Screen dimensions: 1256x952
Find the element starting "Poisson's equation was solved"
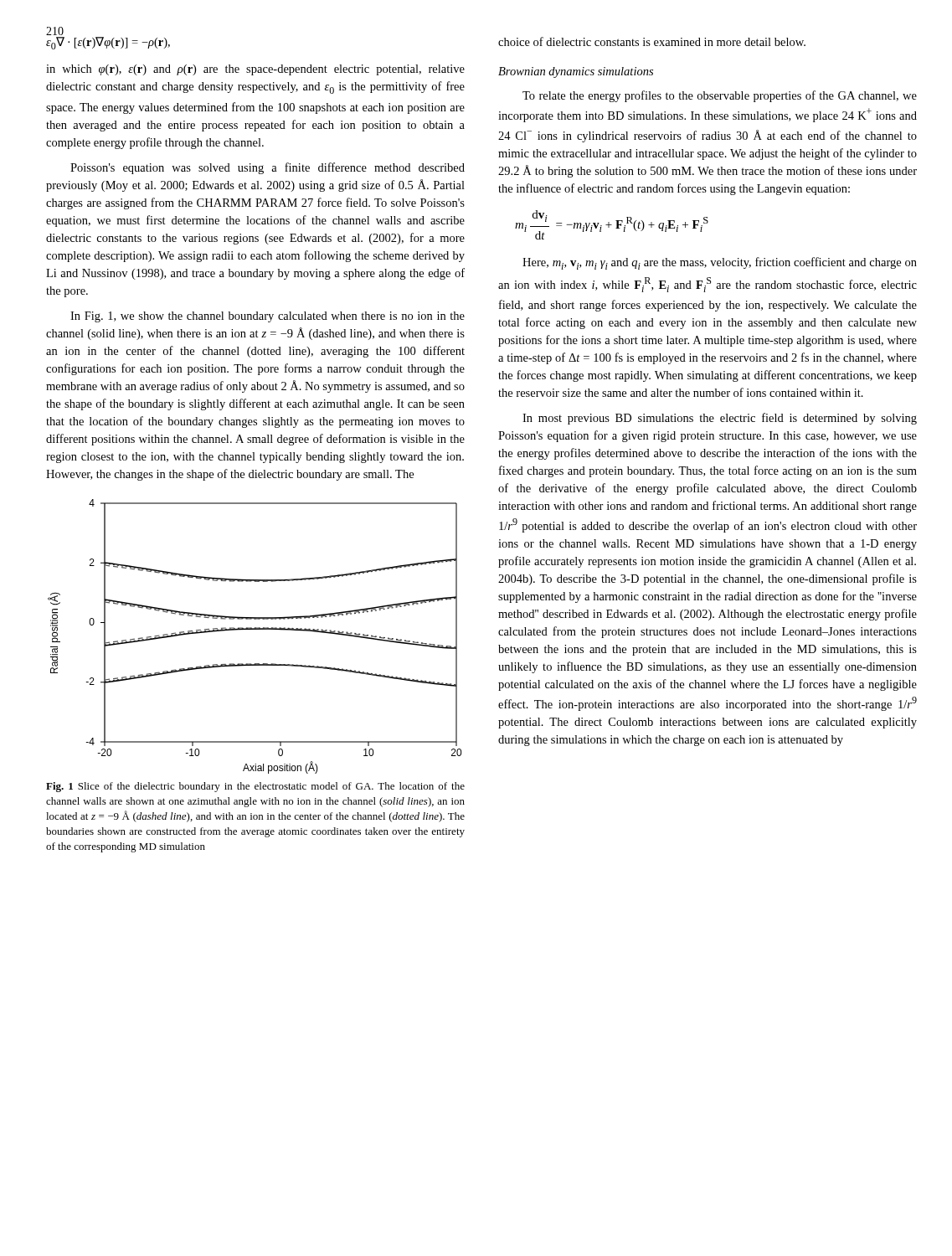(255, 229)
